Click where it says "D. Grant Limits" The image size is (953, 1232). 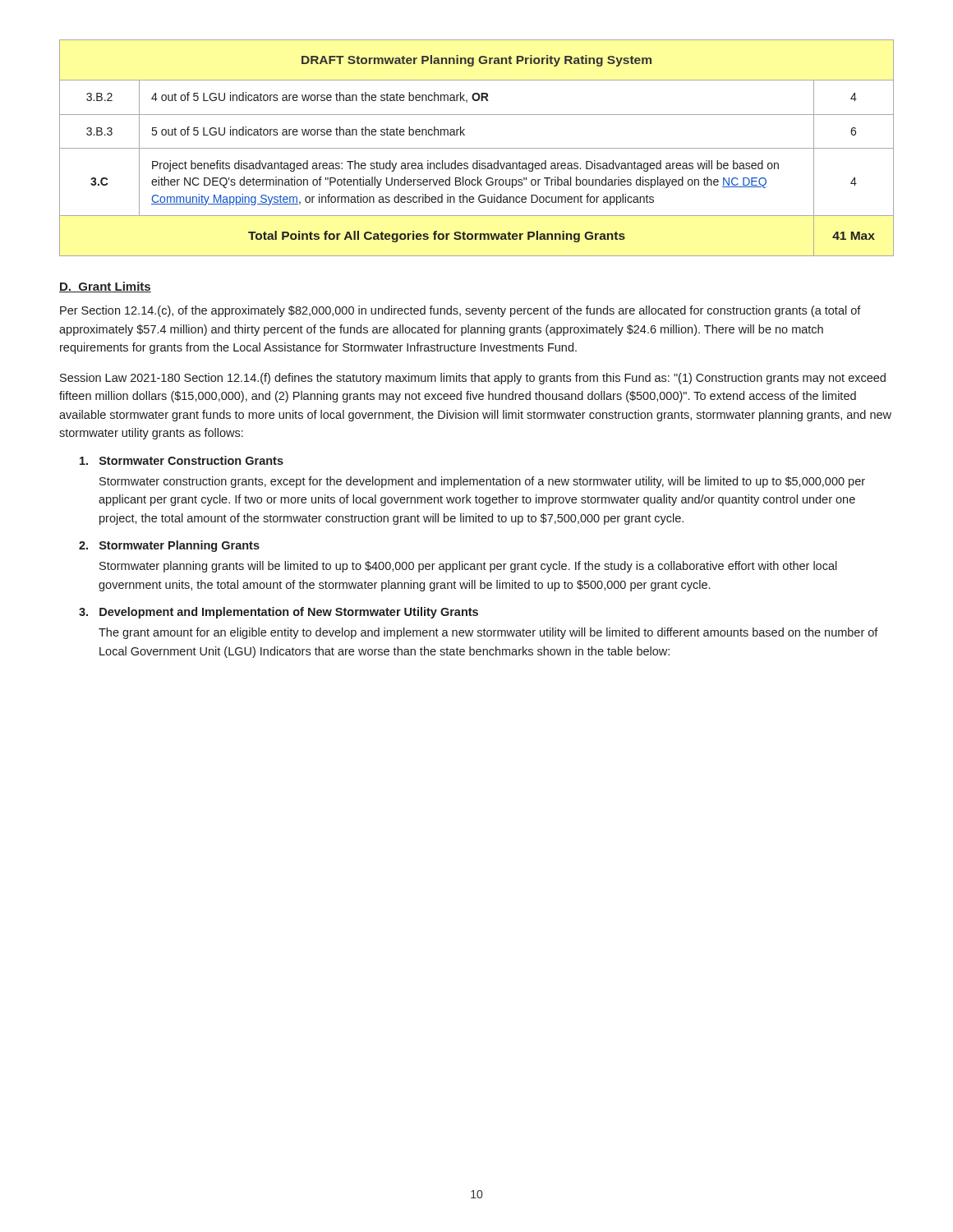point(105,287)
